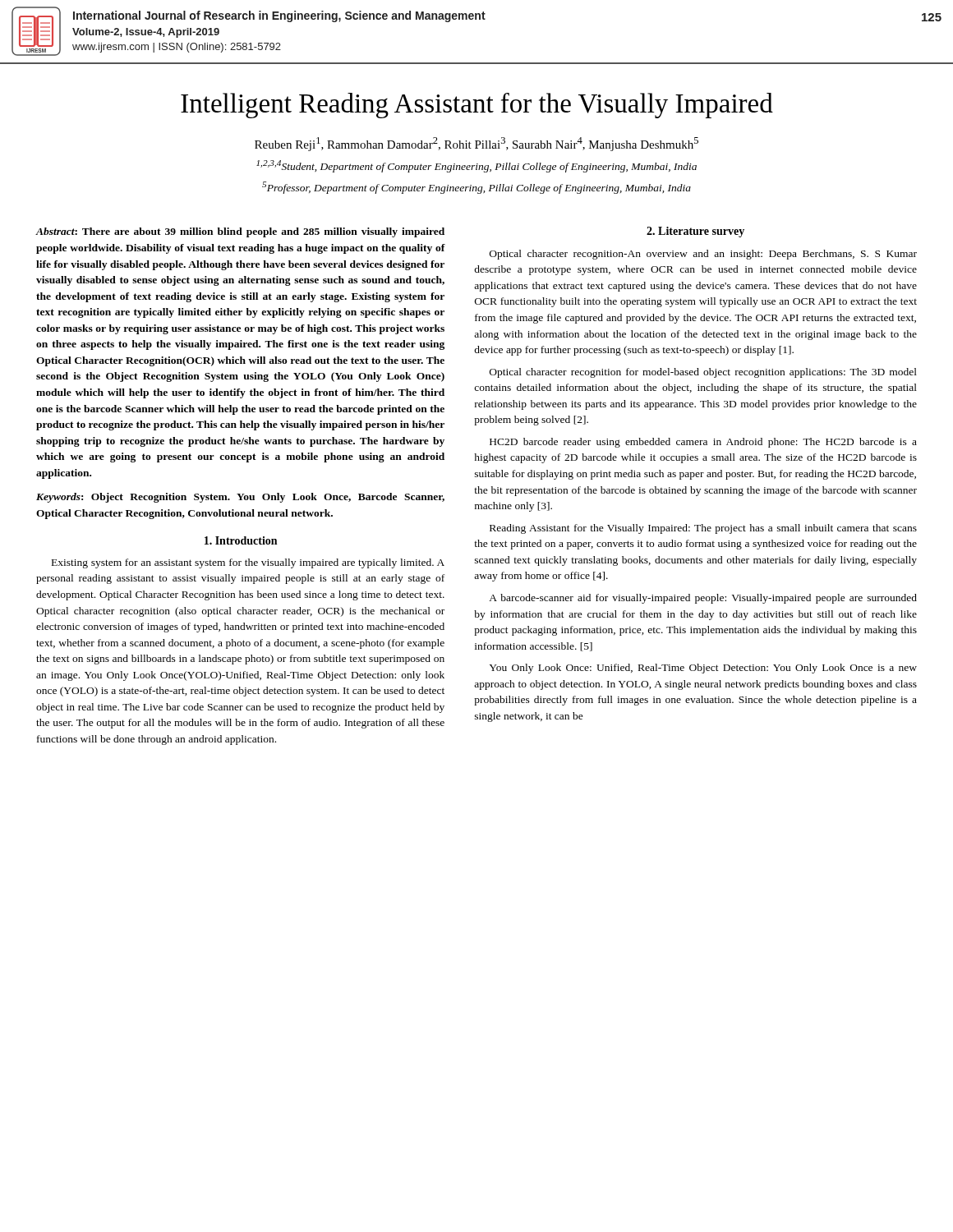Click on the block starting "Abstract: There are about 39 million"
Viewport: 953px width, 1232px height.
click(x=240, y=352)
